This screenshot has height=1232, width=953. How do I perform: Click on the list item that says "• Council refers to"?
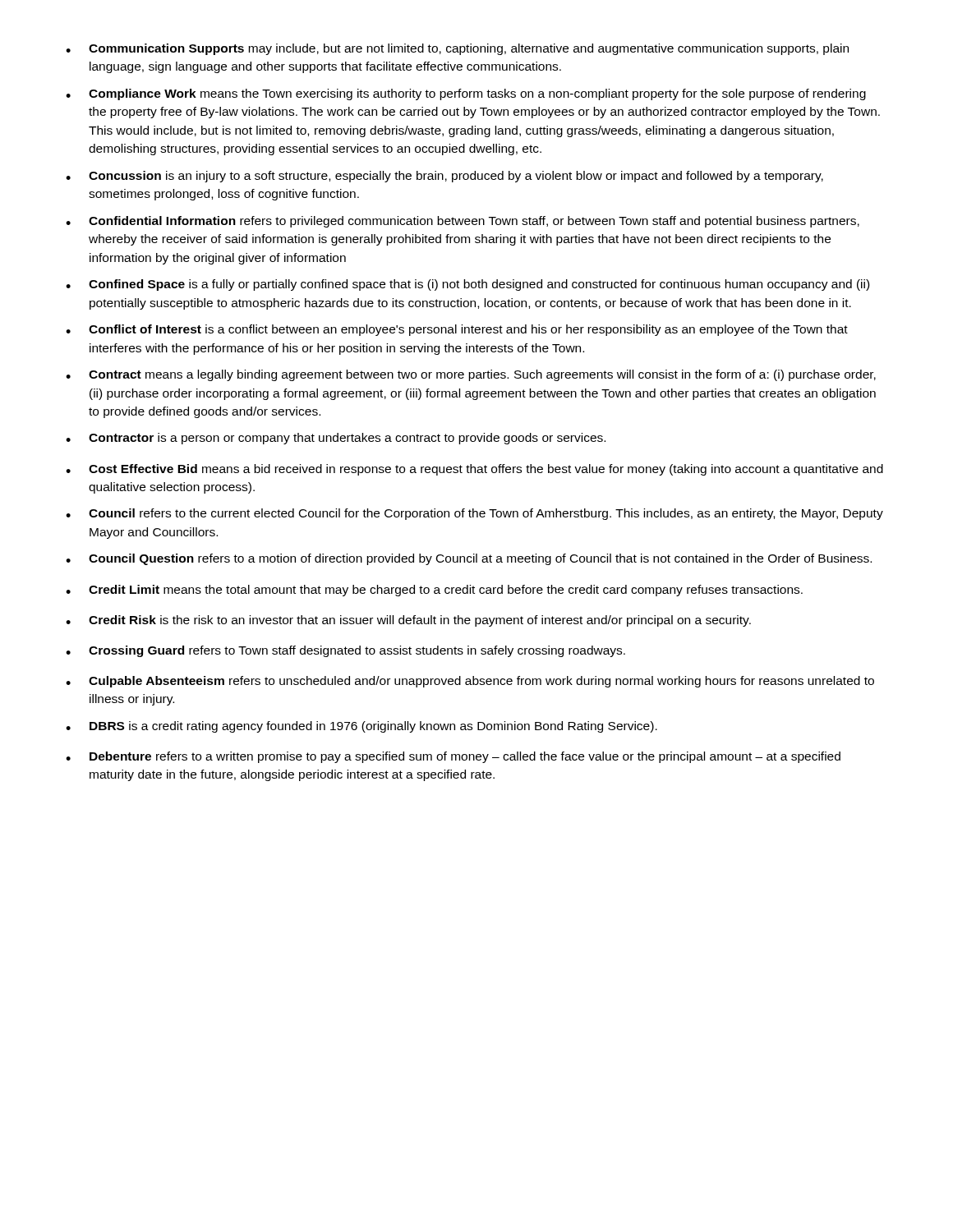coord(476,523)
